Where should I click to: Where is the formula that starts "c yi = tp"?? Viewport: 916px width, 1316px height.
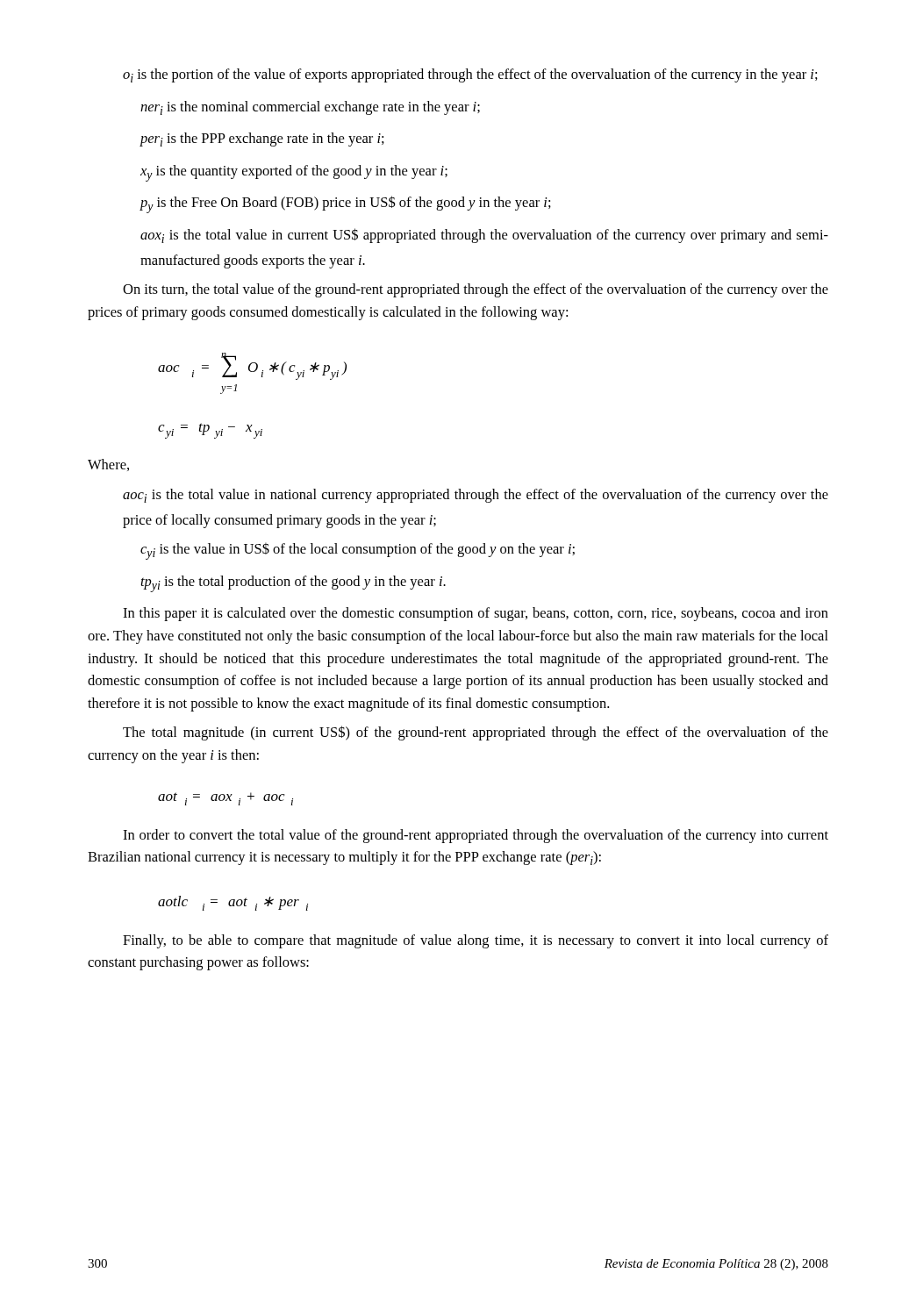[246, 427]
